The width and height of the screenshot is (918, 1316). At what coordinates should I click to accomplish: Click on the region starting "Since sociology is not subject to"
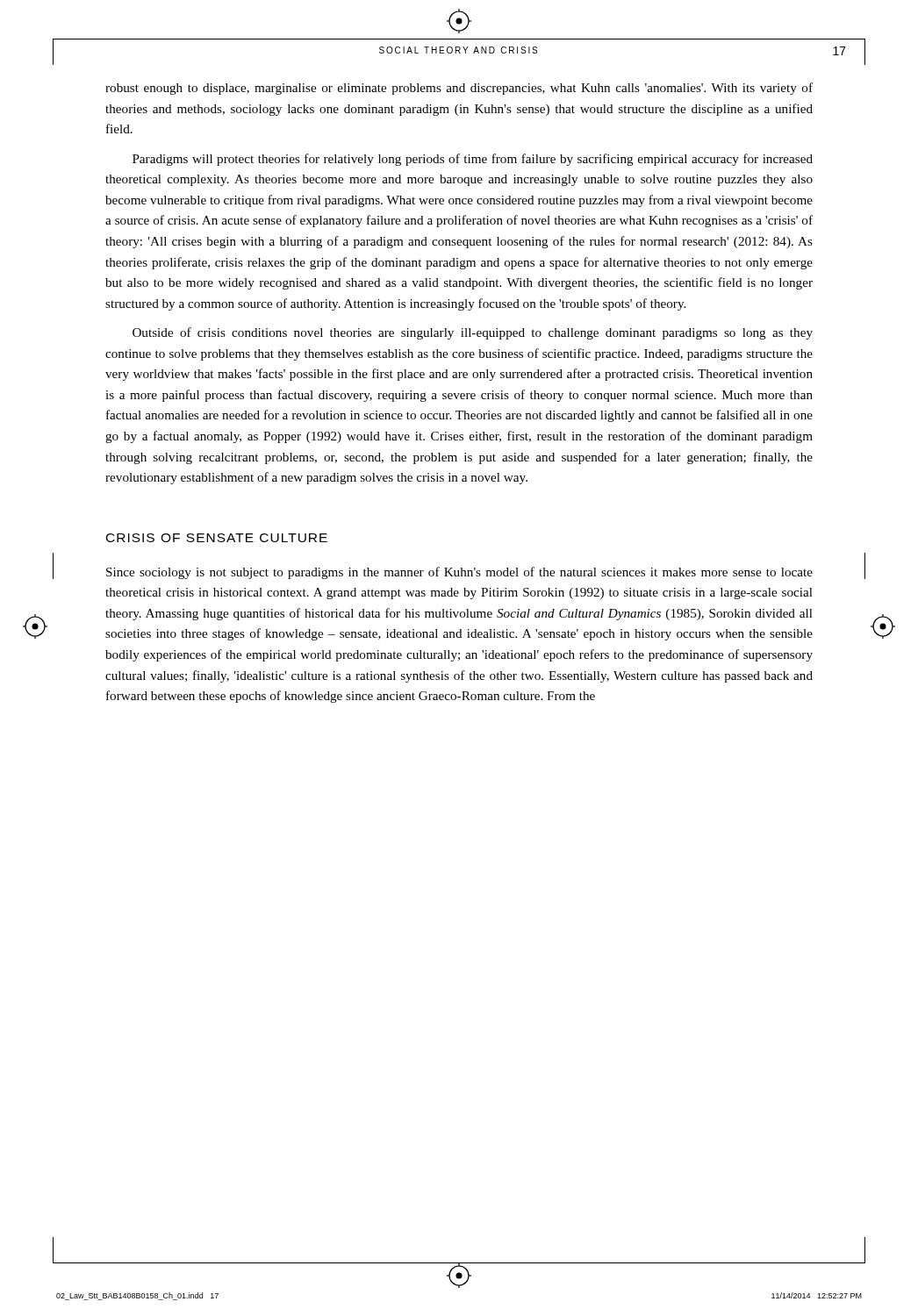tap(459, 634)
